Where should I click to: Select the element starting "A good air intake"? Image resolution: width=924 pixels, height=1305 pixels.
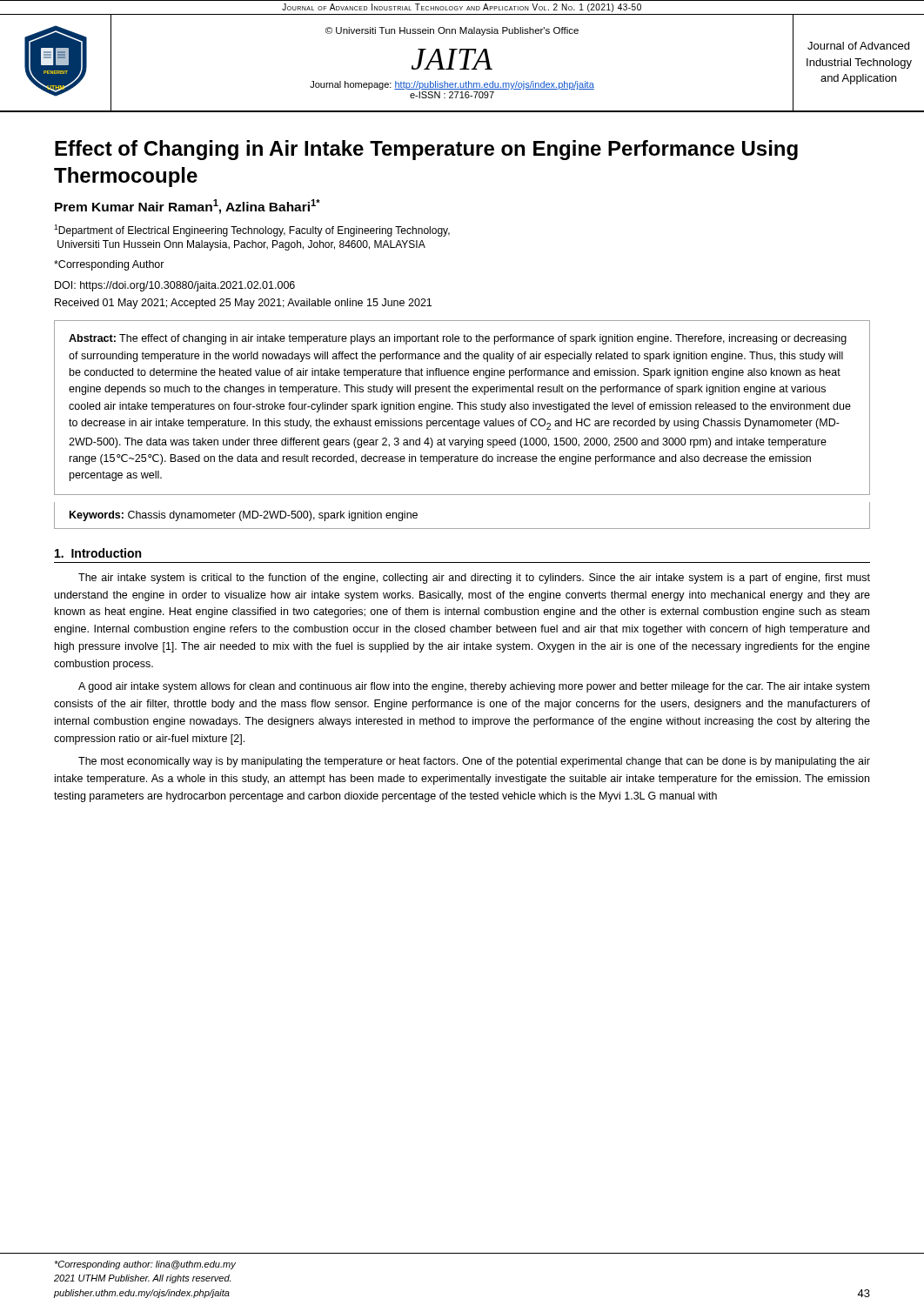(462, 712)
